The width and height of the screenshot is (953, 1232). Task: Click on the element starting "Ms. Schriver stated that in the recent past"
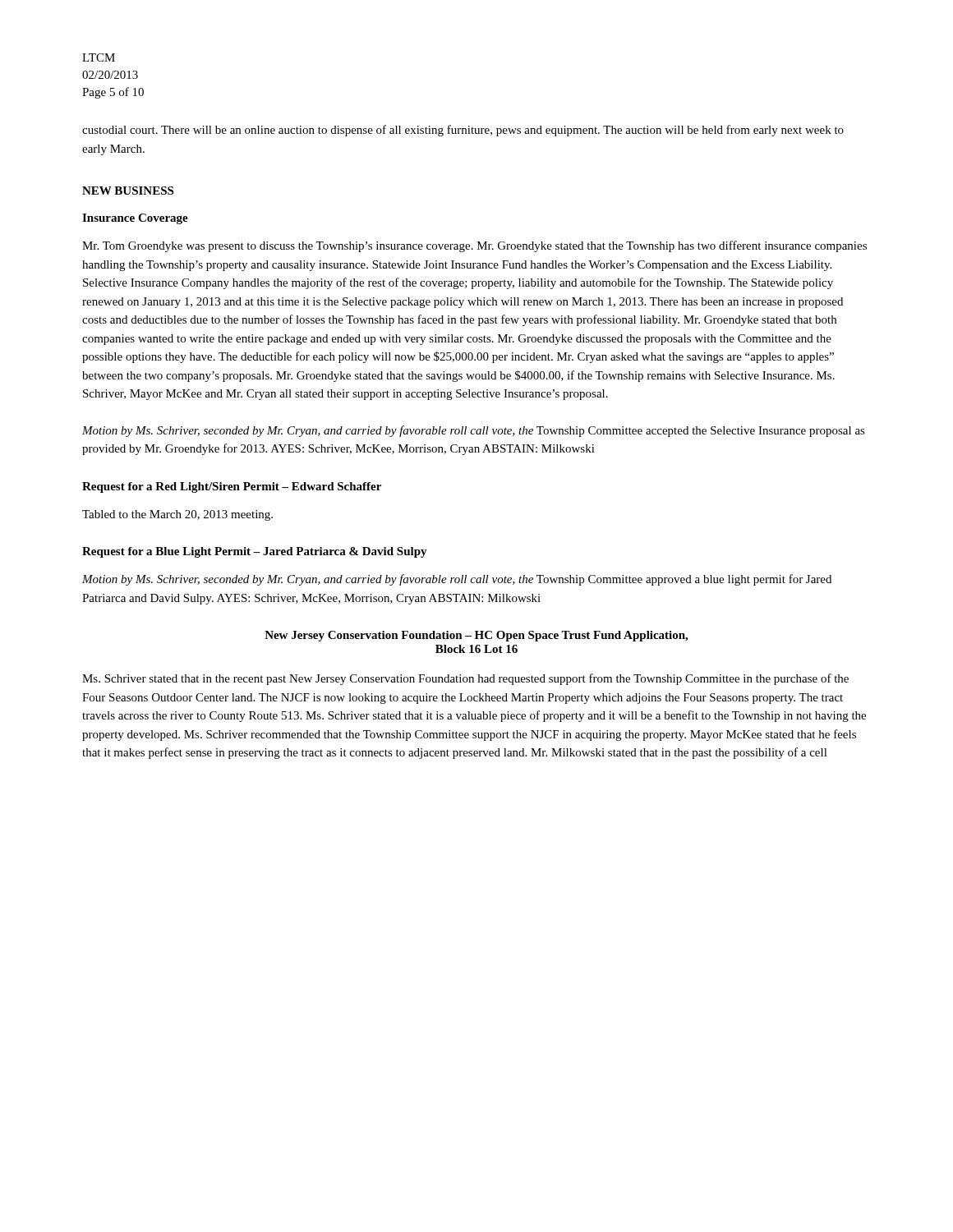[474, 715]
